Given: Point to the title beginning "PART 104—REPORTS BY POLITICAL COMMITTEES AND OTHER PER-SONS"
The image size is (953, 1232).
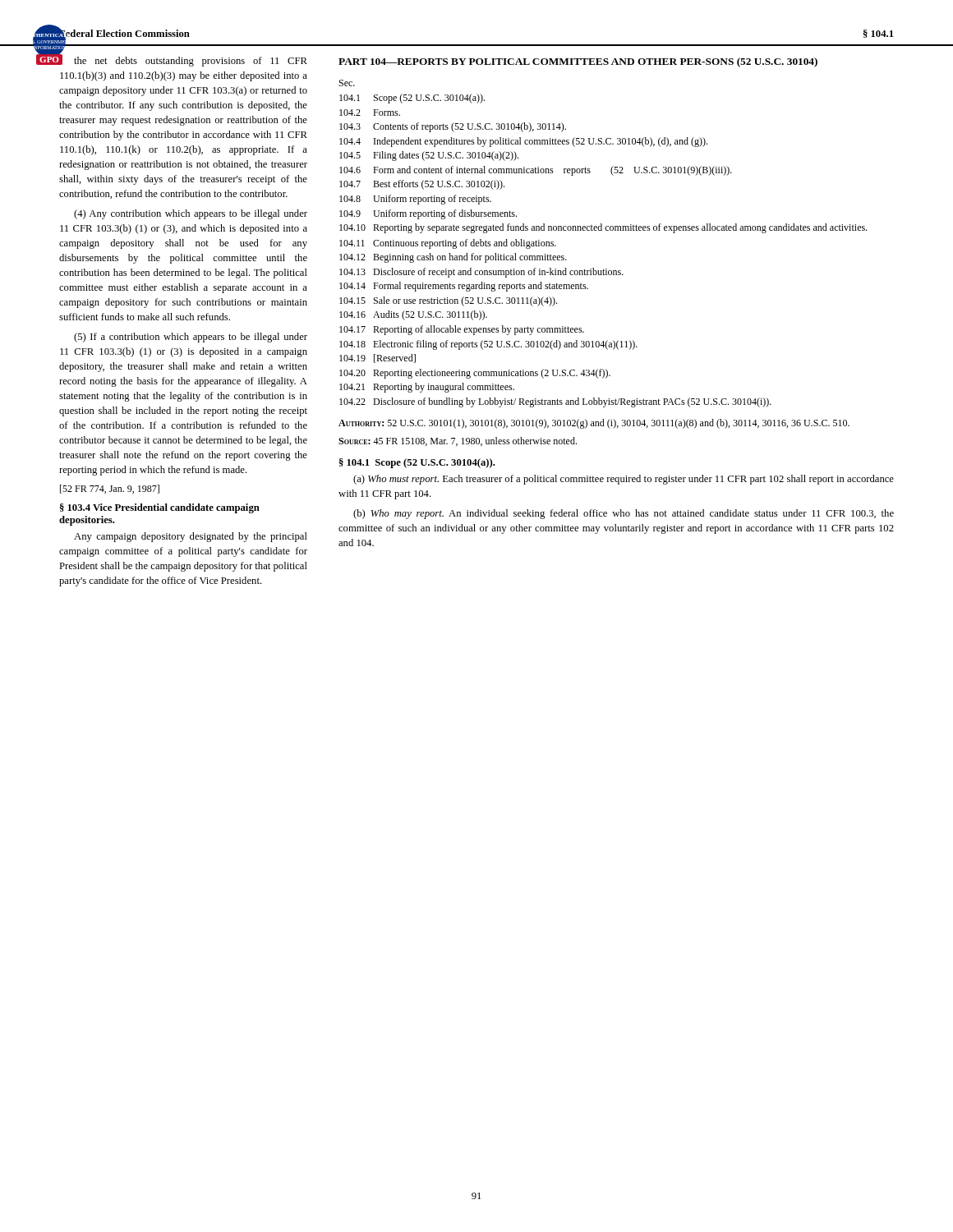Looking at the screenshot, I should (x=578, y=61).
